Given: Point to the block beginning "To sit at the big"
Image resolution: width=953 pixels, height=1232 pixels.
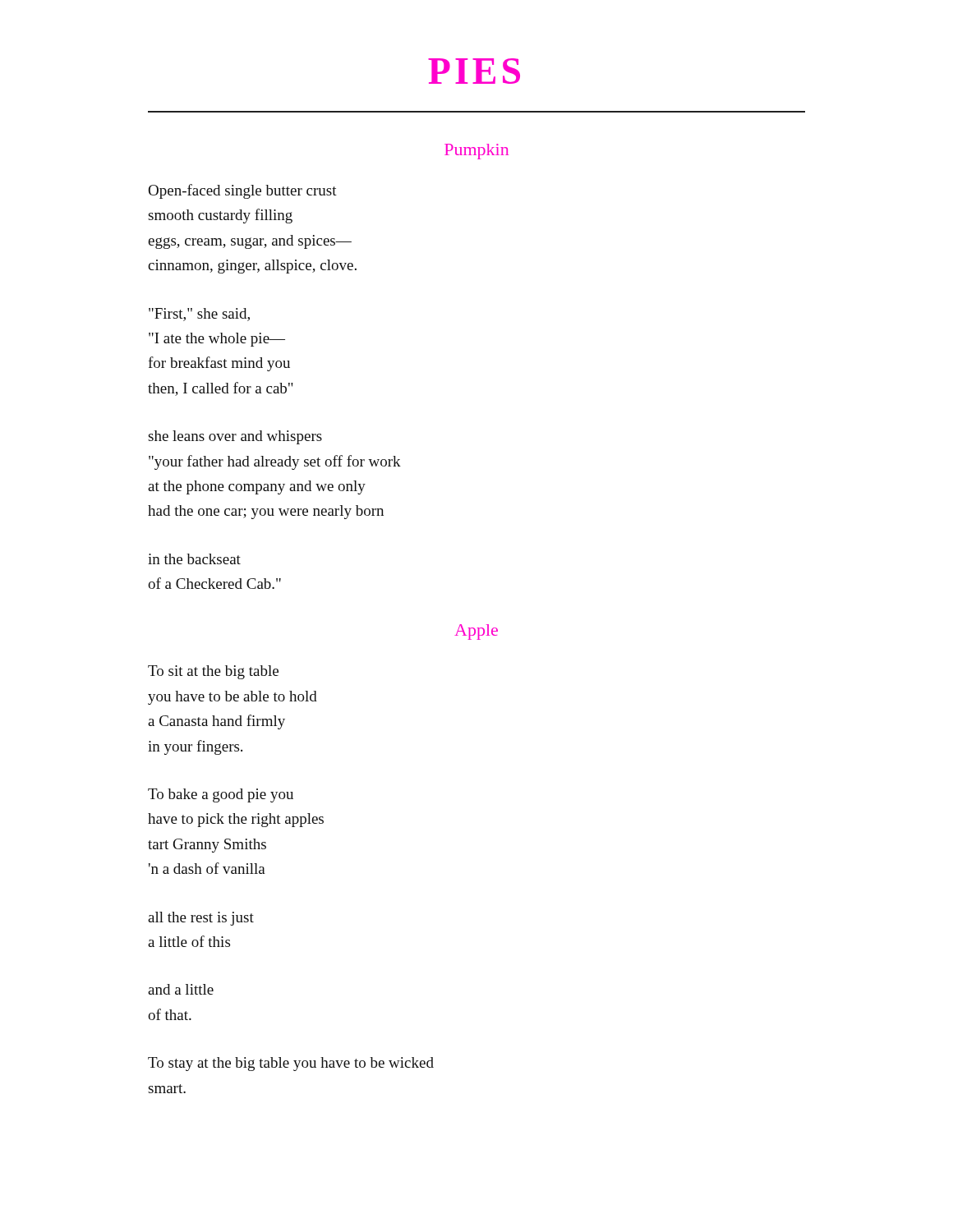Looking at the screenshot, I should click(213, 672).
